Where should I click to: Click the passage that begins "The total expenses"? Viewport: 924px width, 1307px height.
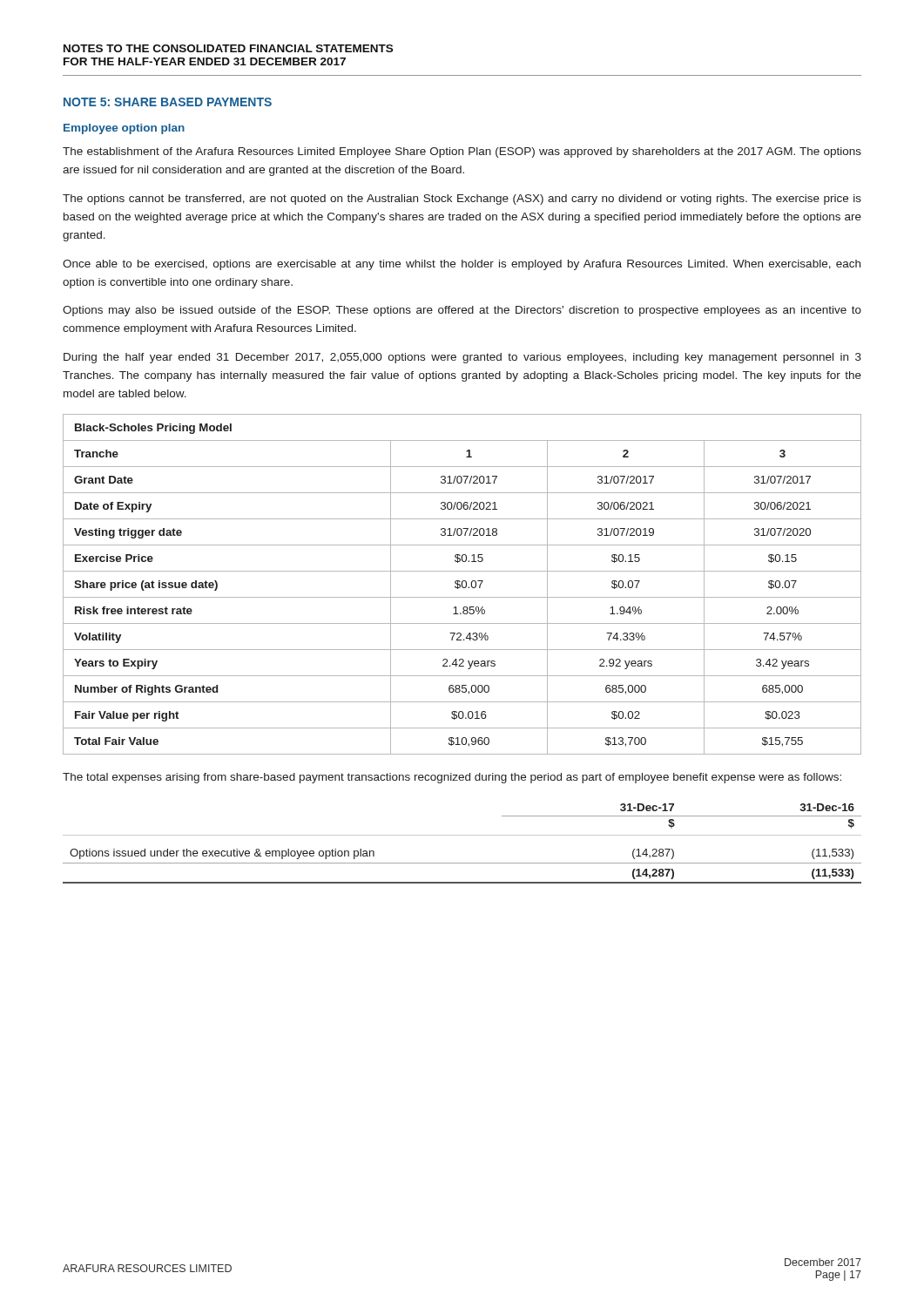(x=453, y=777)
